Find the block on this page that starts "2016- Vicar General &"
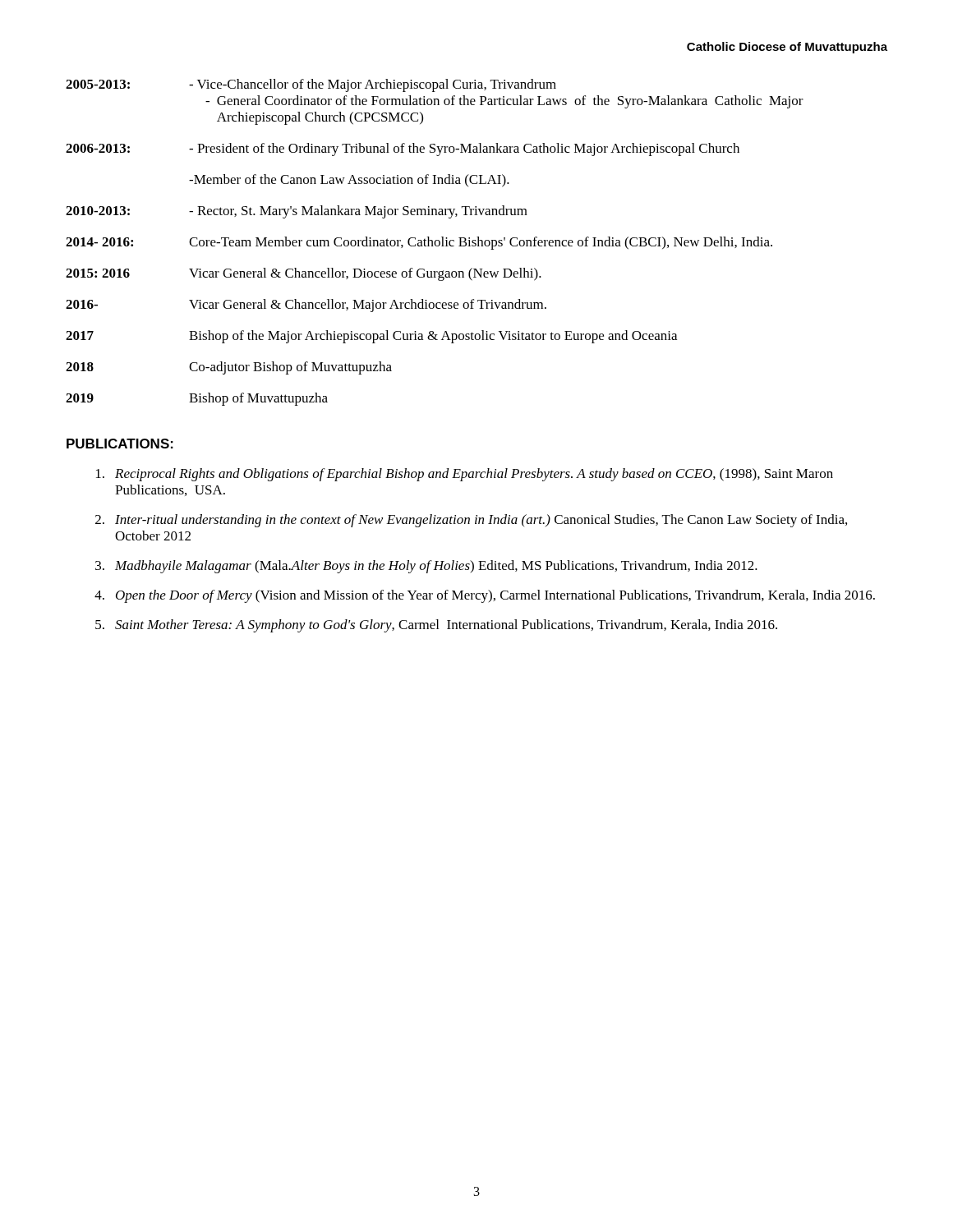Screen dimensions: 1232x953 coord(476,305)
